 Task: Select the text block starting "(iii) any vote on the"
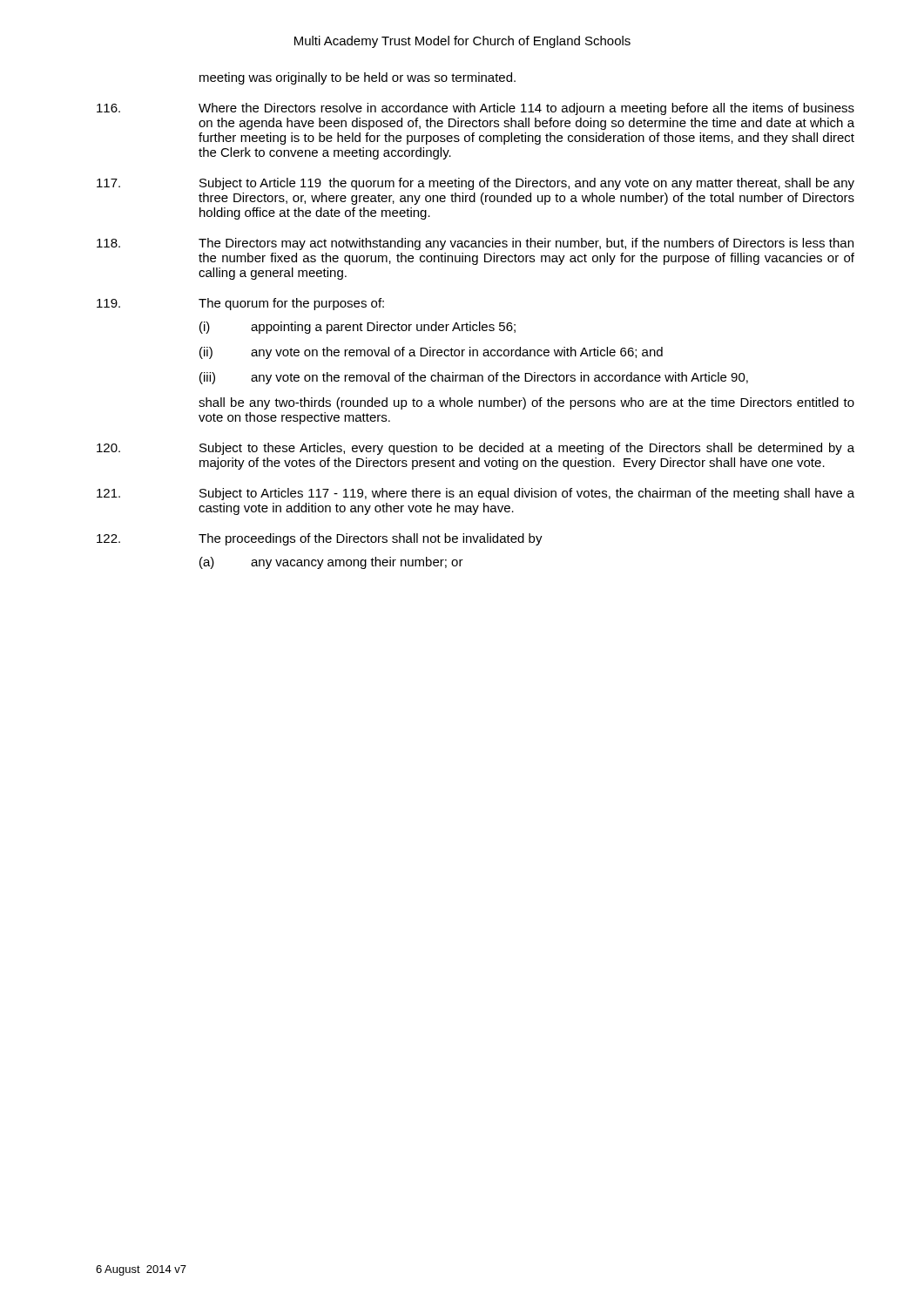pos(526,377)
